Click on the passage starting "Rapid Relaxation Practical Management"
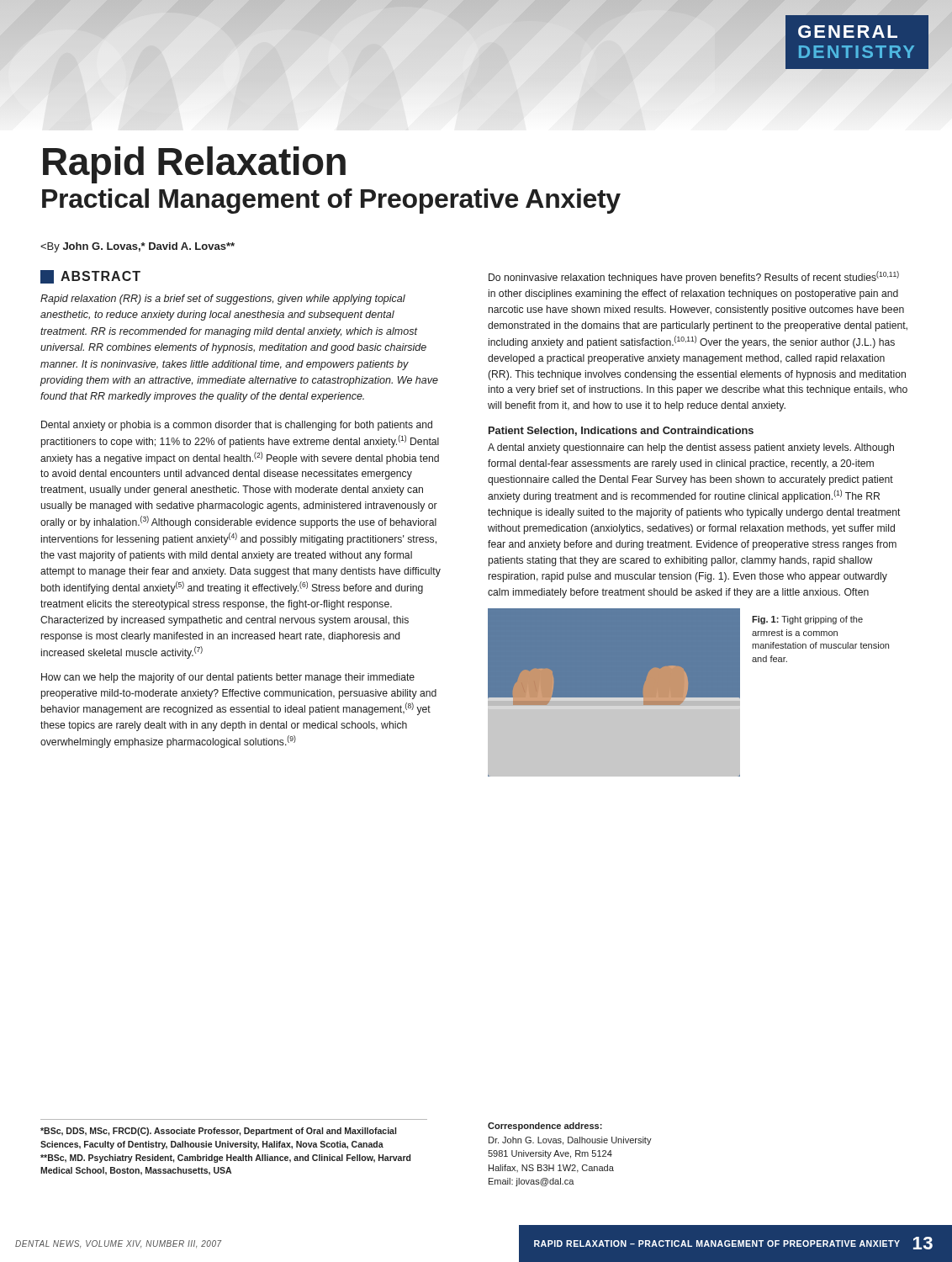The height and width of the screenshot is (1262, 952). (478, 178)
